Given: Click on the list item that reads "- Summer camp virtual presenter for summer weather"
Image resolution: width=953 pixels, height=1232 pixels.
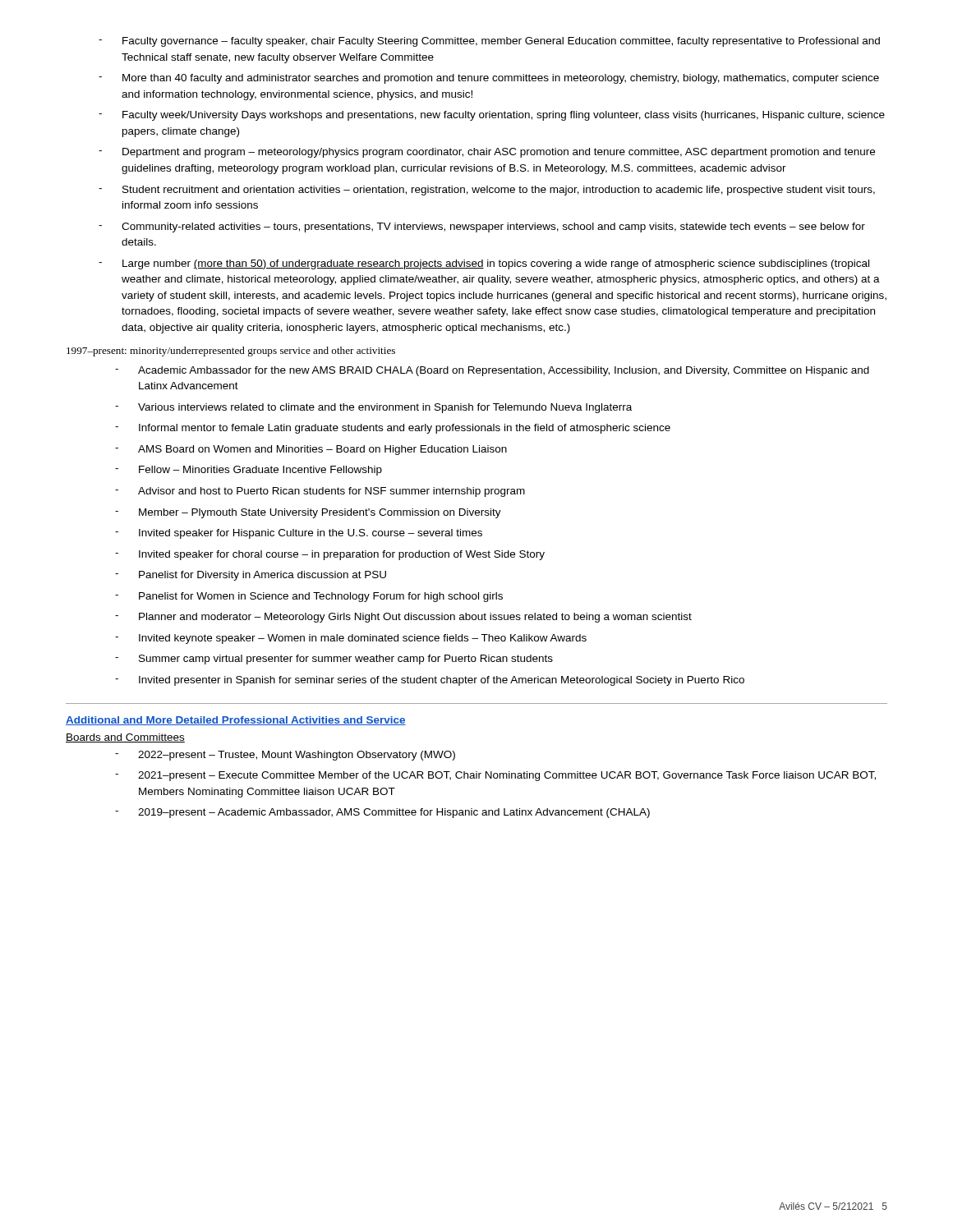Looking at the screenshot, I should click(501, 659).
